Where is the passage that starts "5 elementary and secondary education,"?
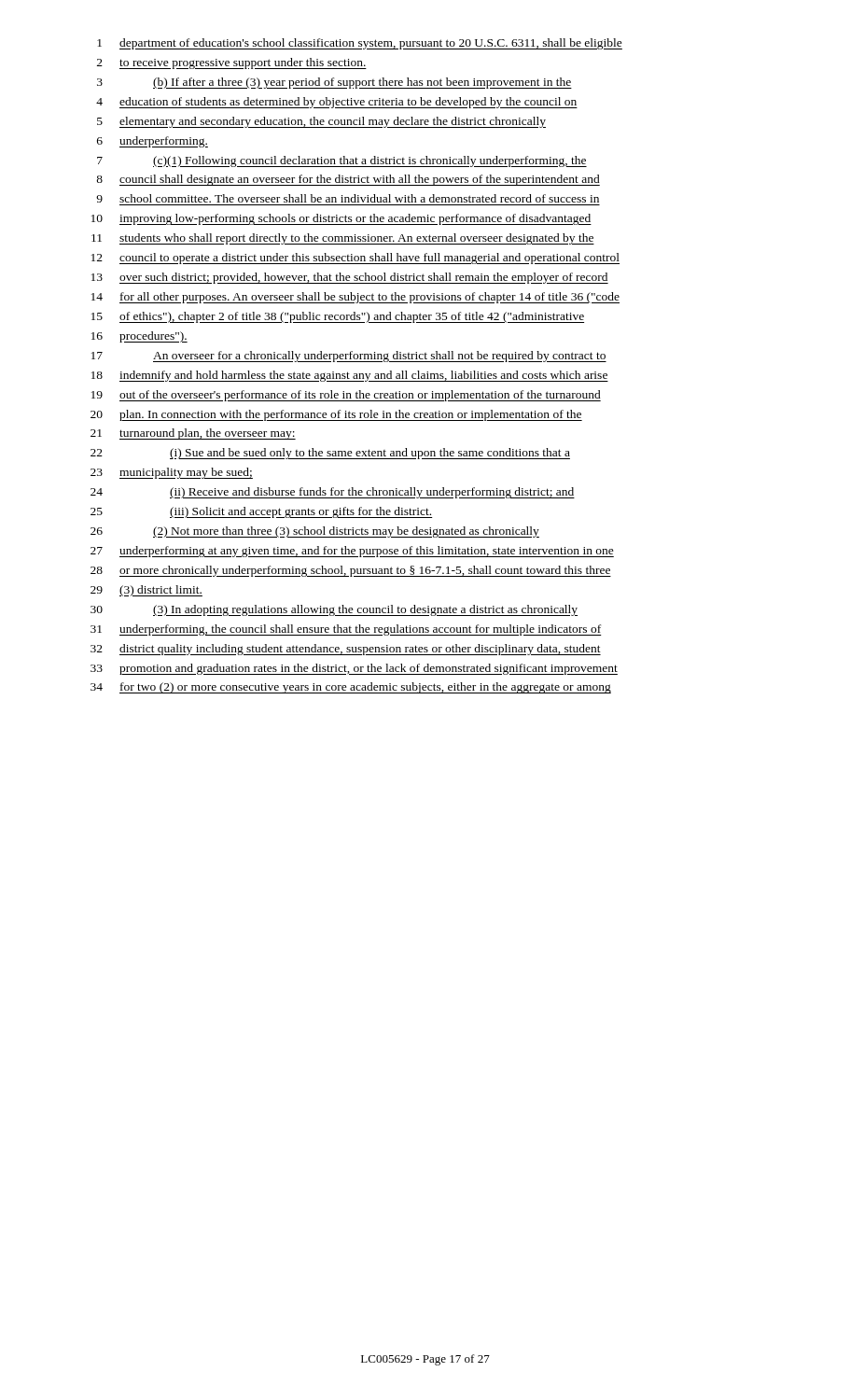 [x=425, y=121]
